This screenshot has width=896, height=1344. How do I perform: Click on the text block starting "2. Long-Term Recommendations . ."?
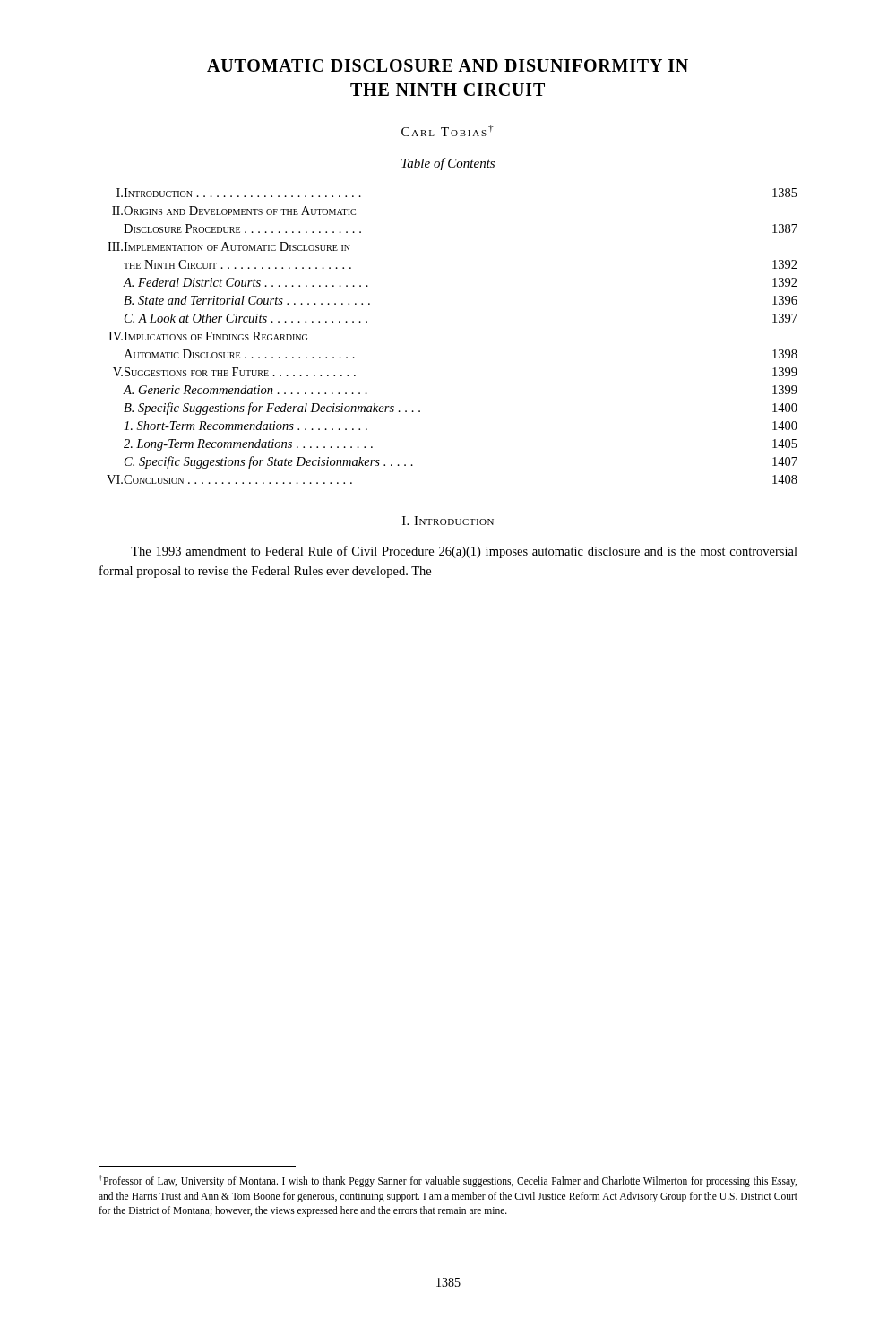point(215,443)
